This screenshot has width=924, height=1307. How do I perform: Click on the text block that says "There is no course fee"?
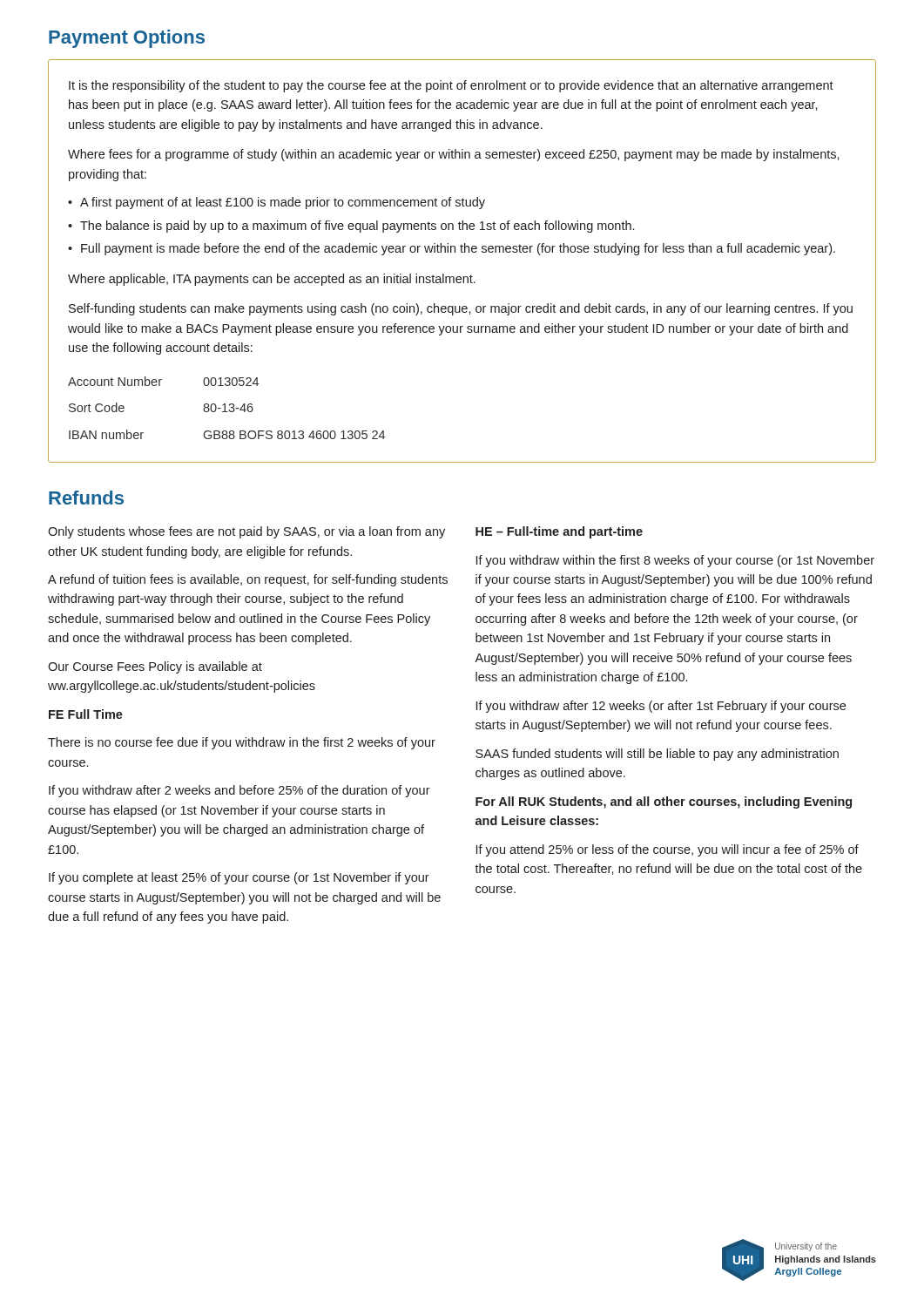pyautogui.click(x=248, y=830)
